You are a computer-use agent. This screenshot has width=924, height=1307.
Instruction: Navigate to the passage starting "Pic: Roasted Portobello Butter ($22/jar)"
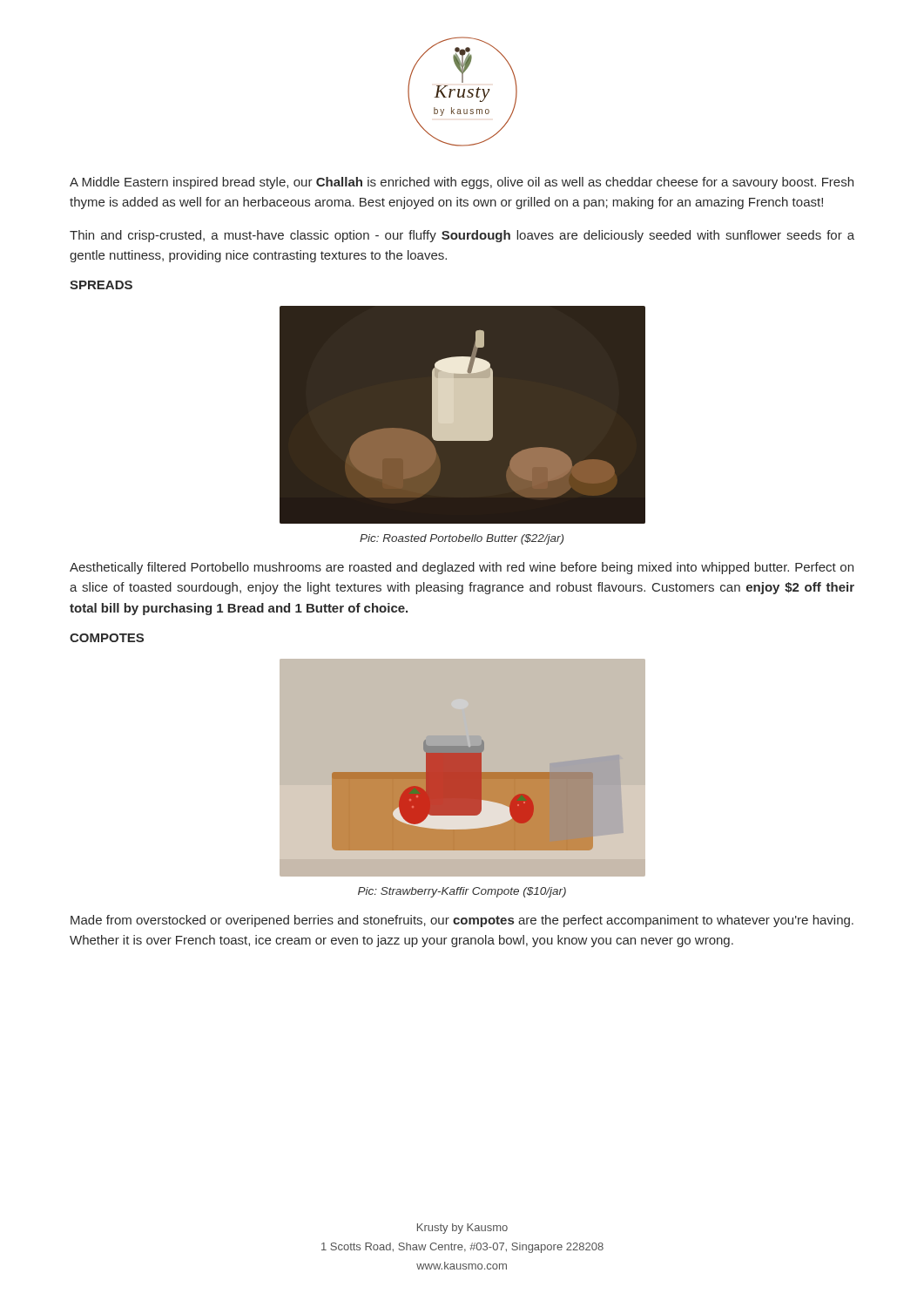[462, 538]
